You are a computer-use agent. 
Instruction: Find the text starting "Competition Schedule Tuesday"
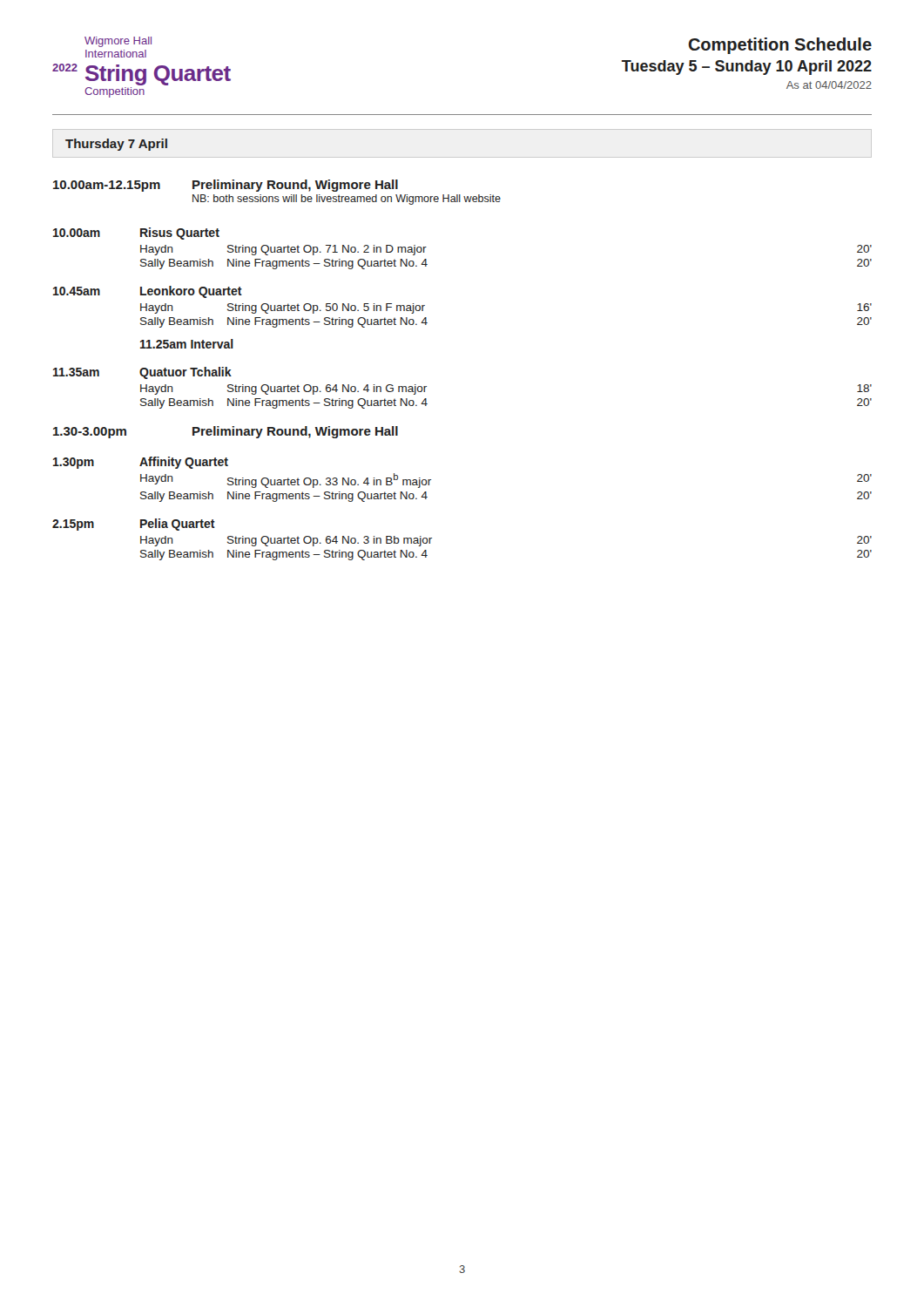coord(747,63)
